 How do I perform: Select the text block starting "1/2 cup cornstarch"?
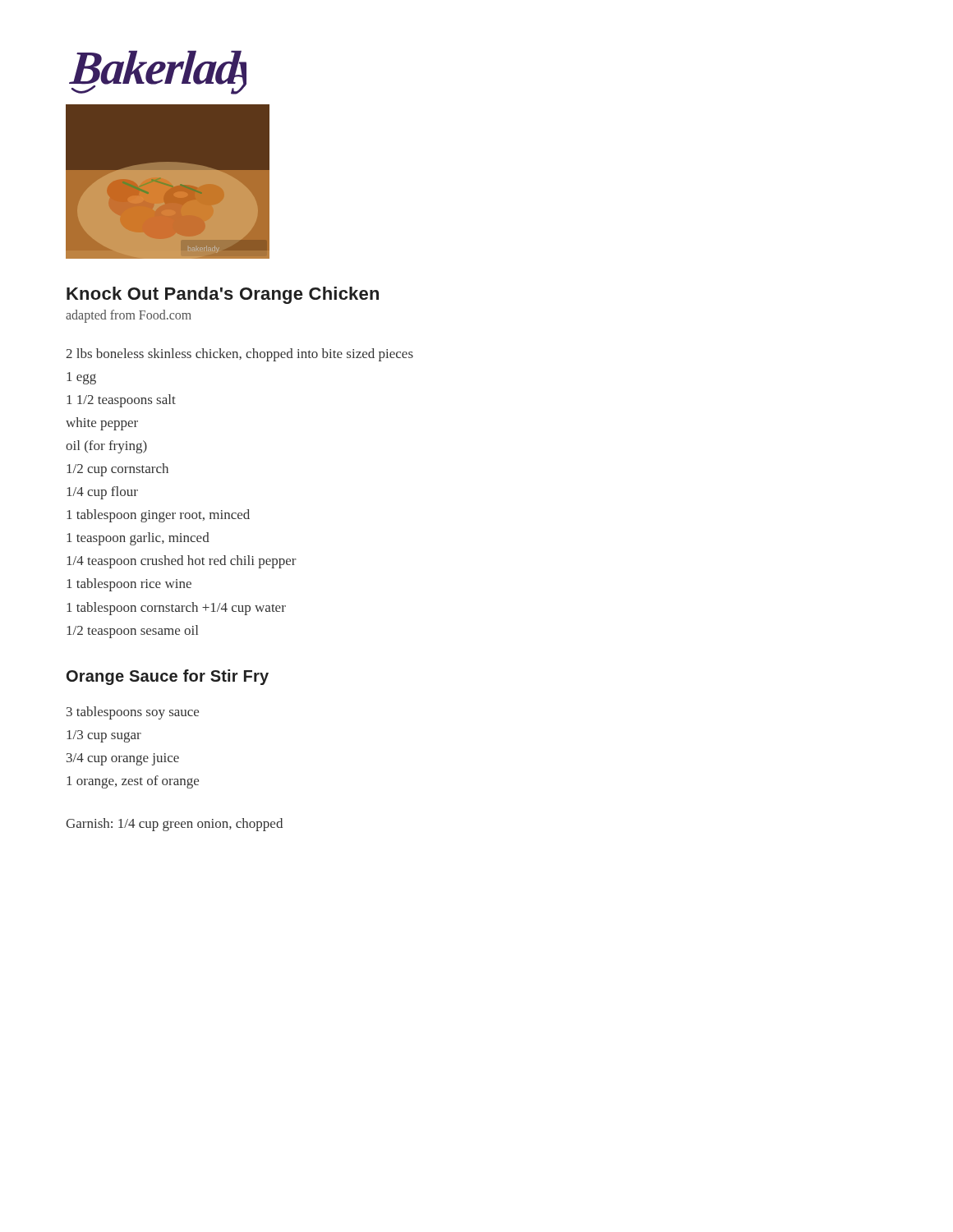(x=117, y=469)
